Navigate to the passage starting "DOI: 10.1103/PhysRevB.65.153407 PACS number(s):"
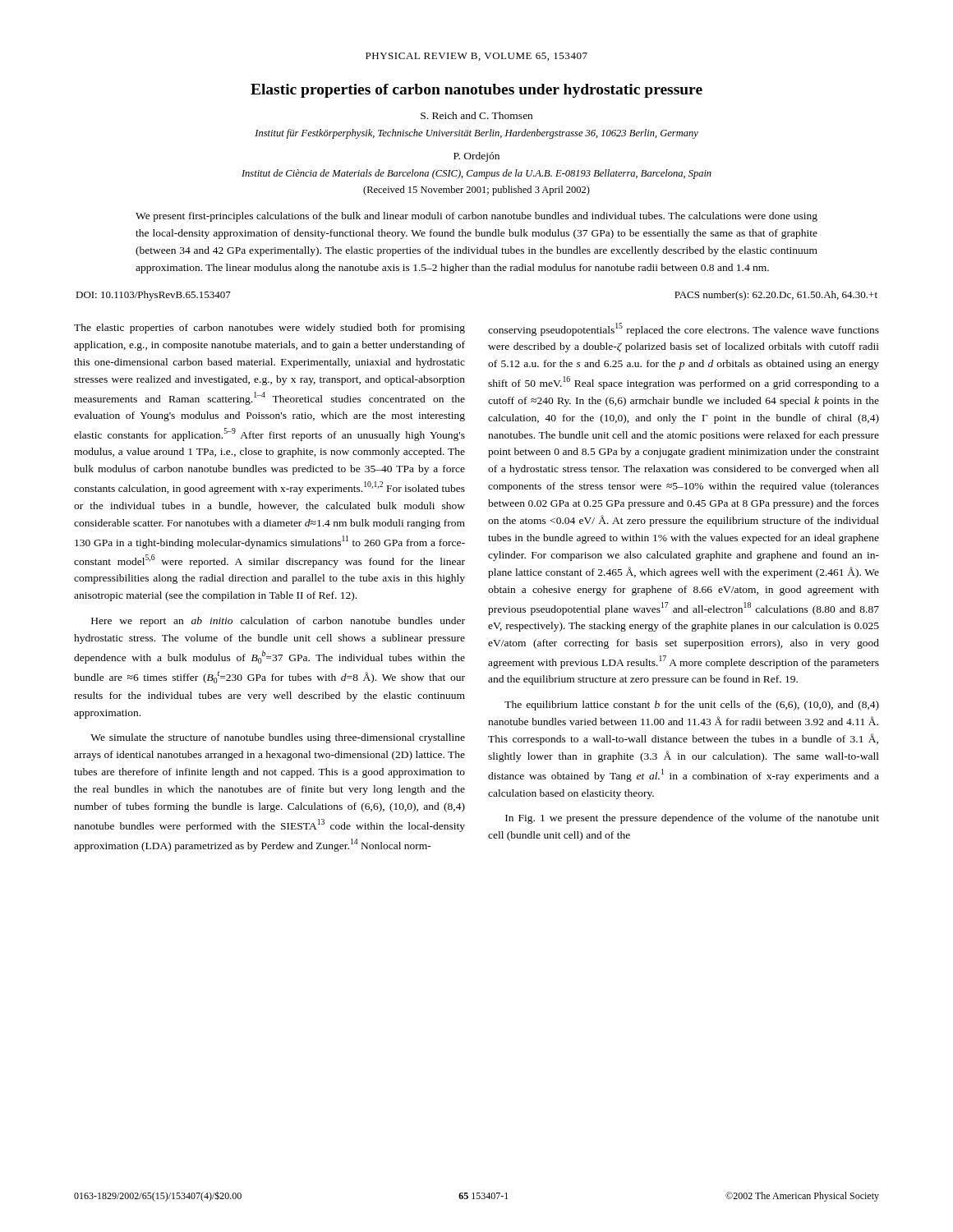This screenshot has height=1232, width=953. (x=156, y=295)
